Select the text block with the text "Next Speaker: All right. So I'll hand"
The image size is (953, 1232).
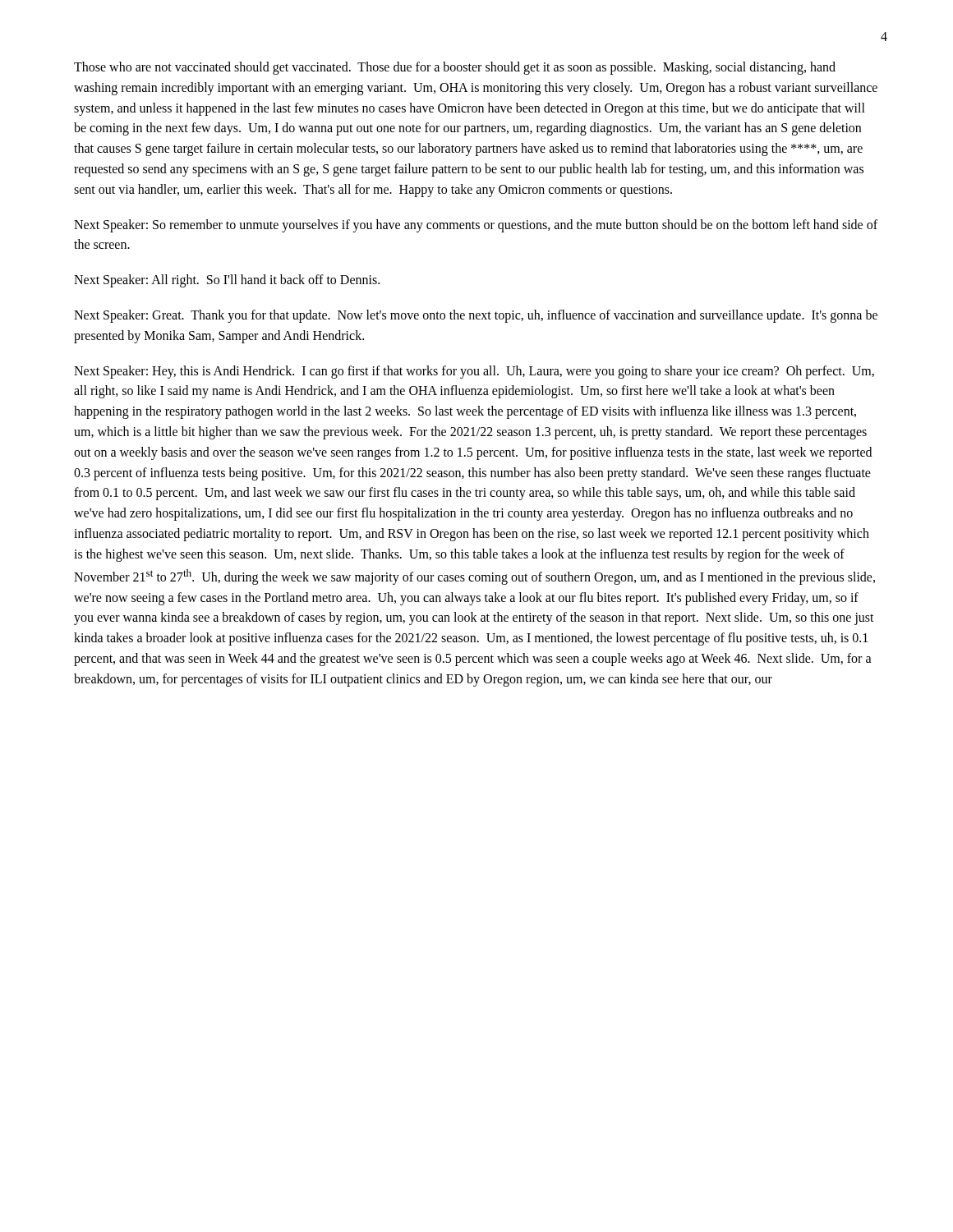[227, 280]
